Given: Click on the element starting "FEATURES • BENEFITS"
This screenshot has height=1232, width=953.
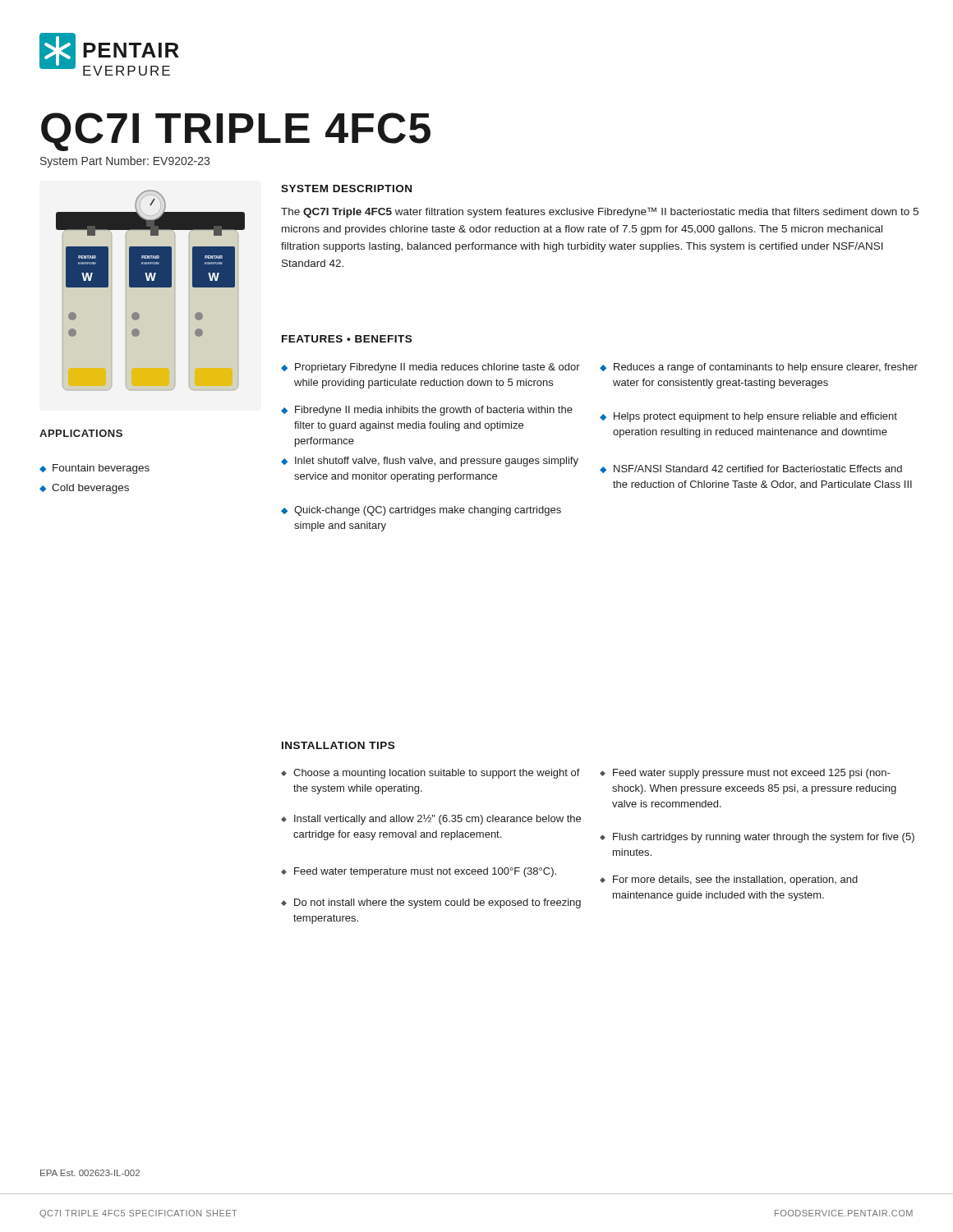Looking at the screenshot, I should point(347,339).
